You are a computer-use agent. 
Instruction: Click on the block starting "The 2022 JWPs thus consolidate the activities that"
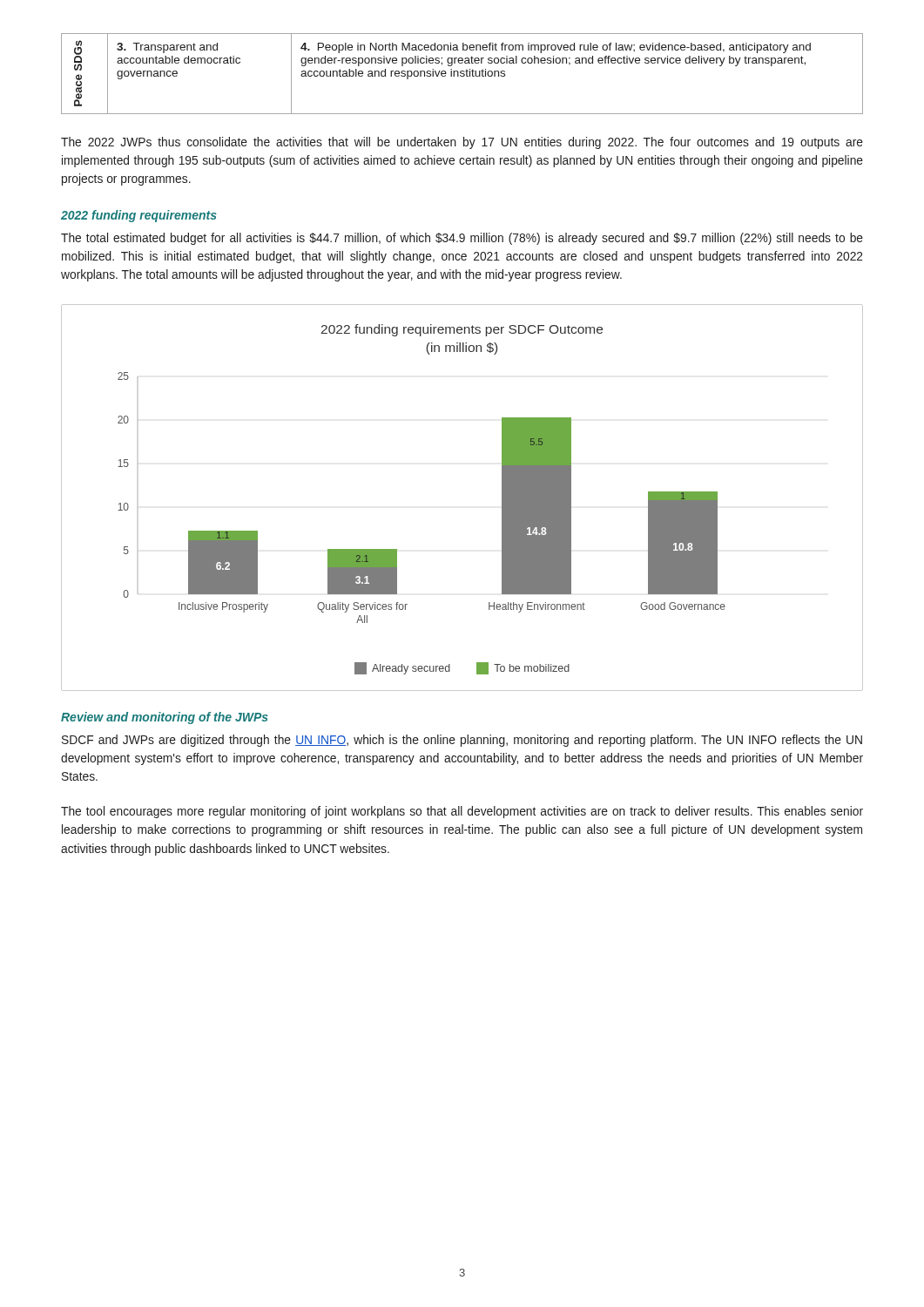pyautogui.click(x=462, y=161)
